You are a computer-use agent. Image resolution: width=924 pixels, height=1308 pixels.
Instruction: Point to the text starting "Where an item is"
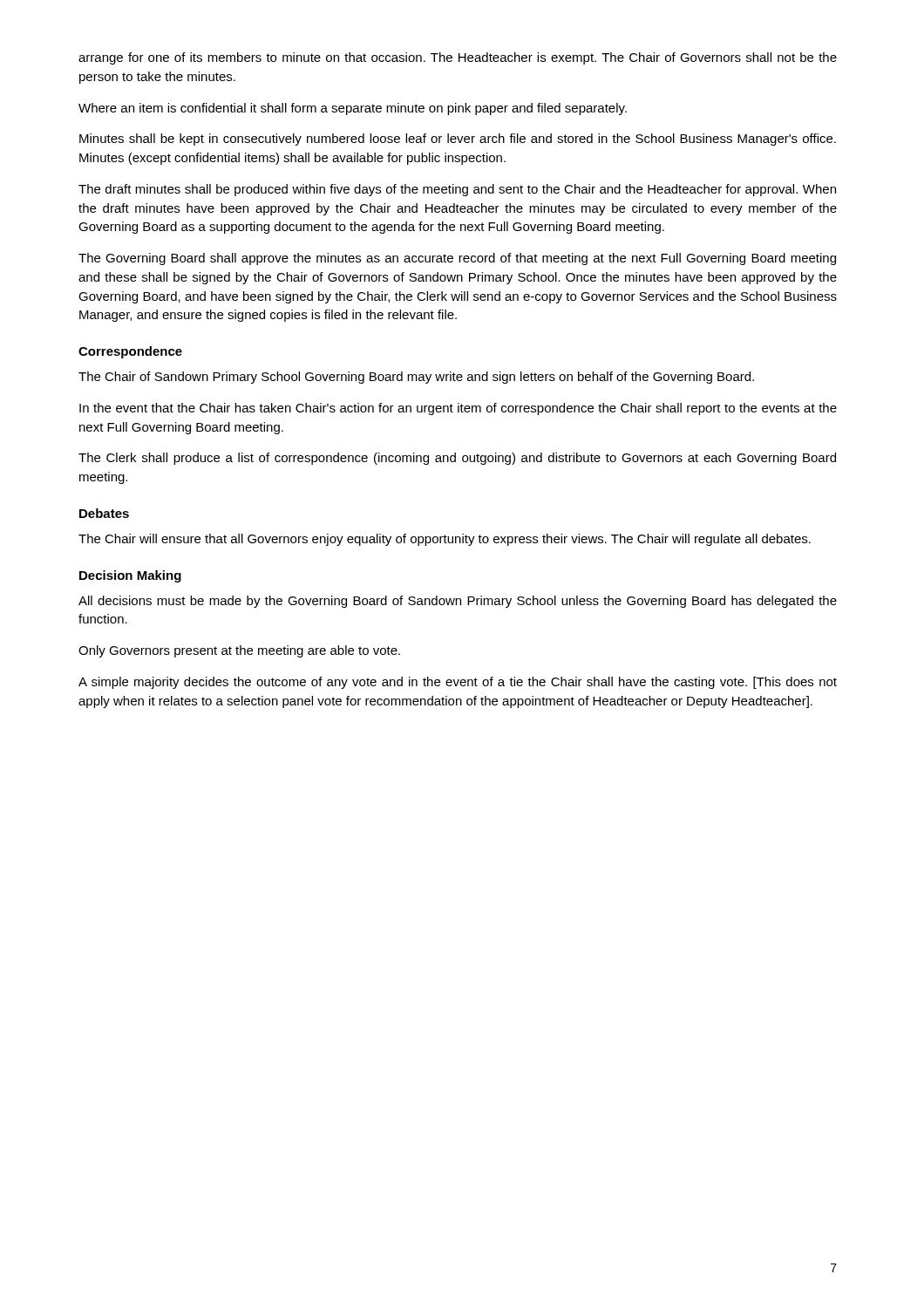pos(353,107)
